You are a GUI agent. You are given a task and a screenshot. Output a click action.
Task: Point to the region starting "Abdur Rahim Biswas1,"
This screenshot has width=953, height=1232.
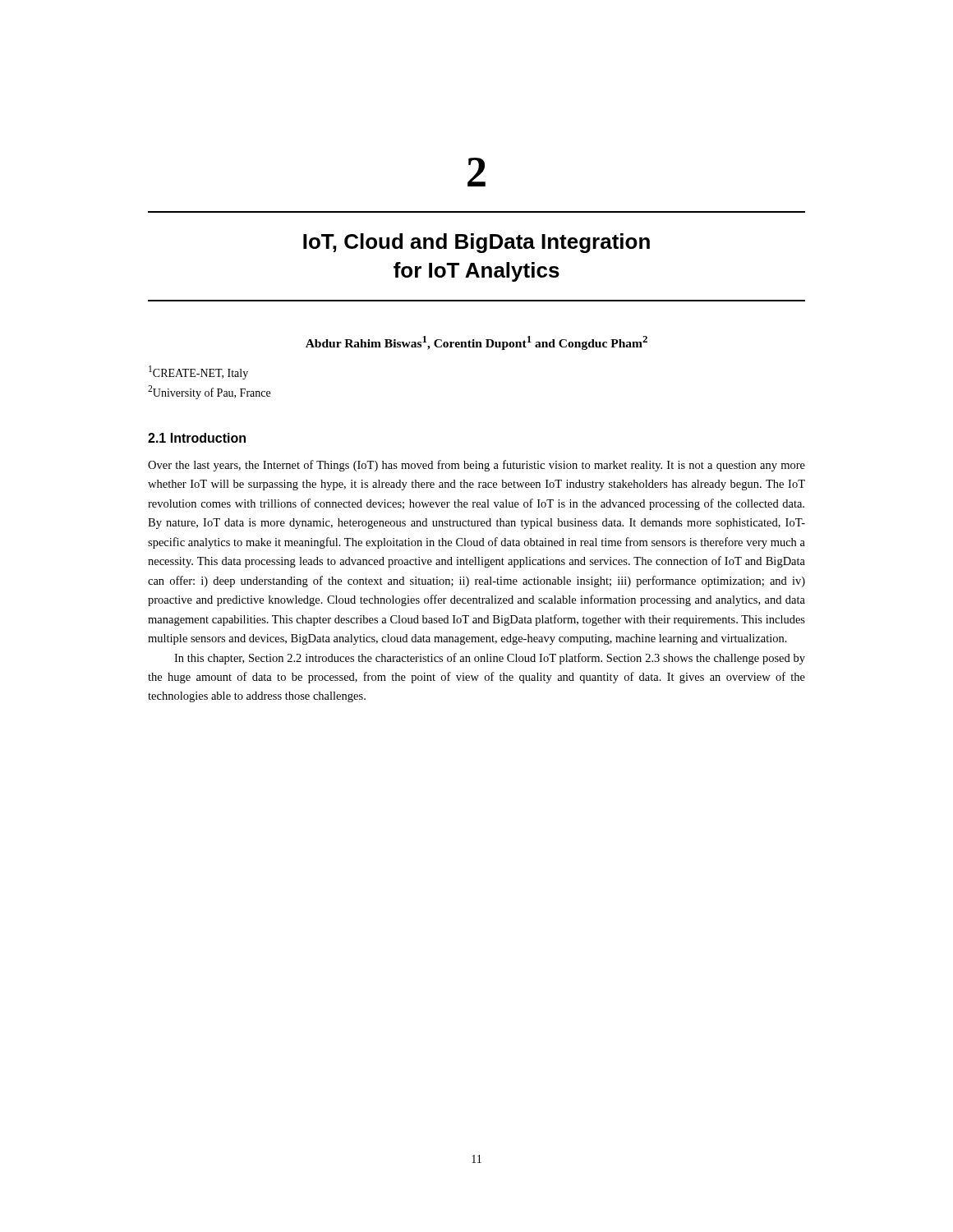pos(476,341)
